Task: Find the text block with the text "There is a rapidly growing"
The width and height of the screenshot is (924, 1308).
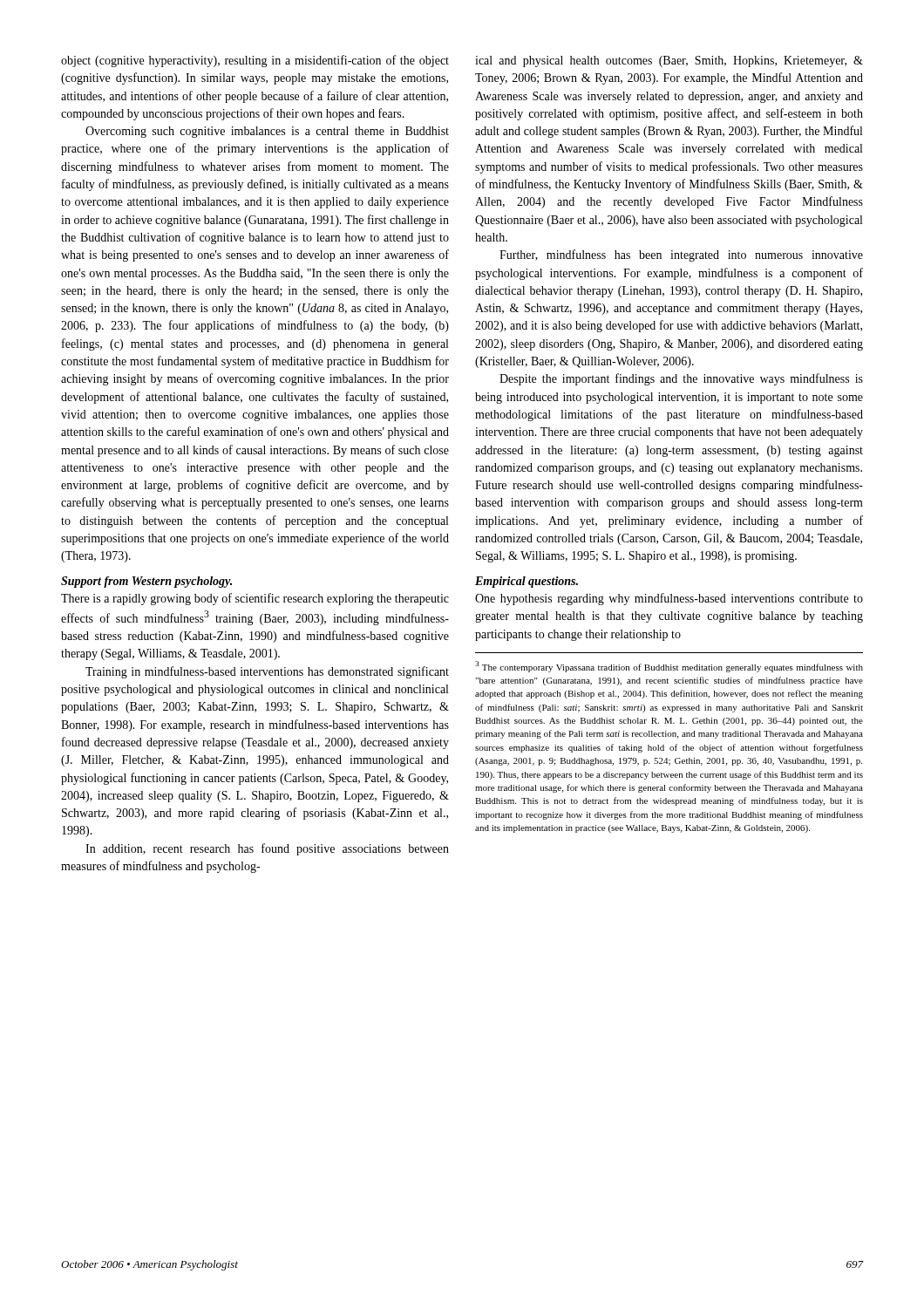Action: [x=255, y=627]
